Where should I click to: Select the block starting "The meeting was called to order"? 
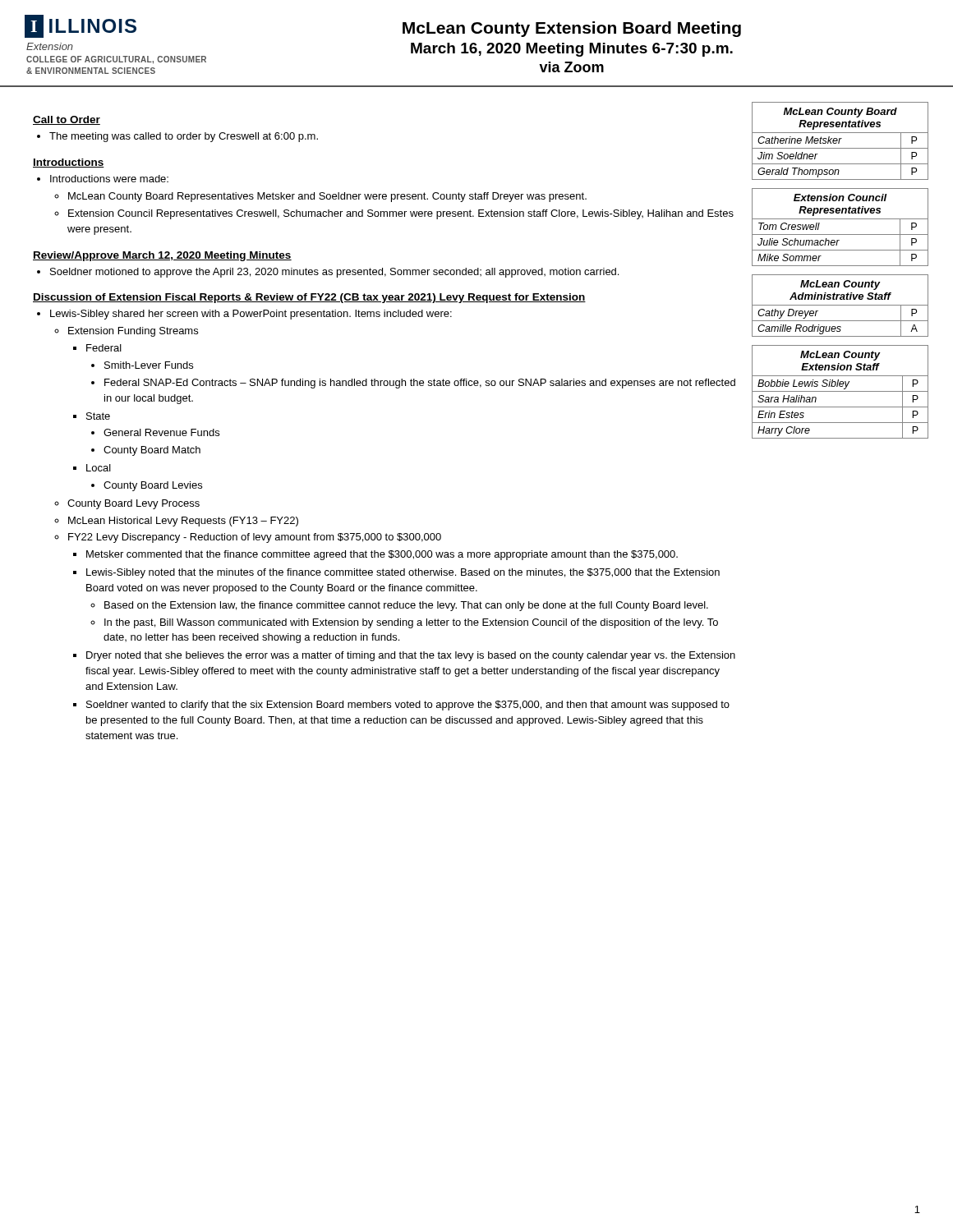184,136
